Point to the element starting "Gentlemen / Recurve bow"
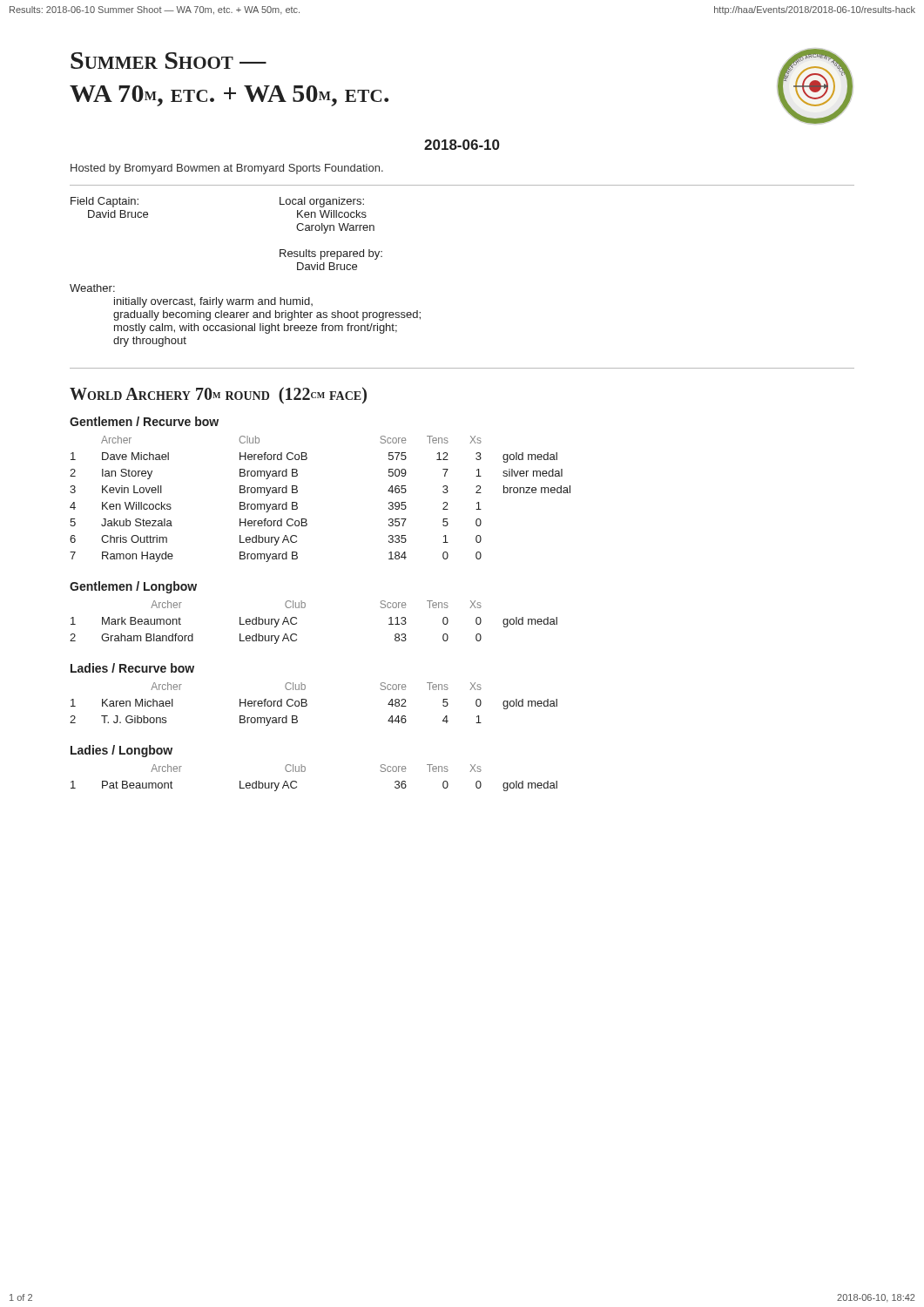 [144, 422]
